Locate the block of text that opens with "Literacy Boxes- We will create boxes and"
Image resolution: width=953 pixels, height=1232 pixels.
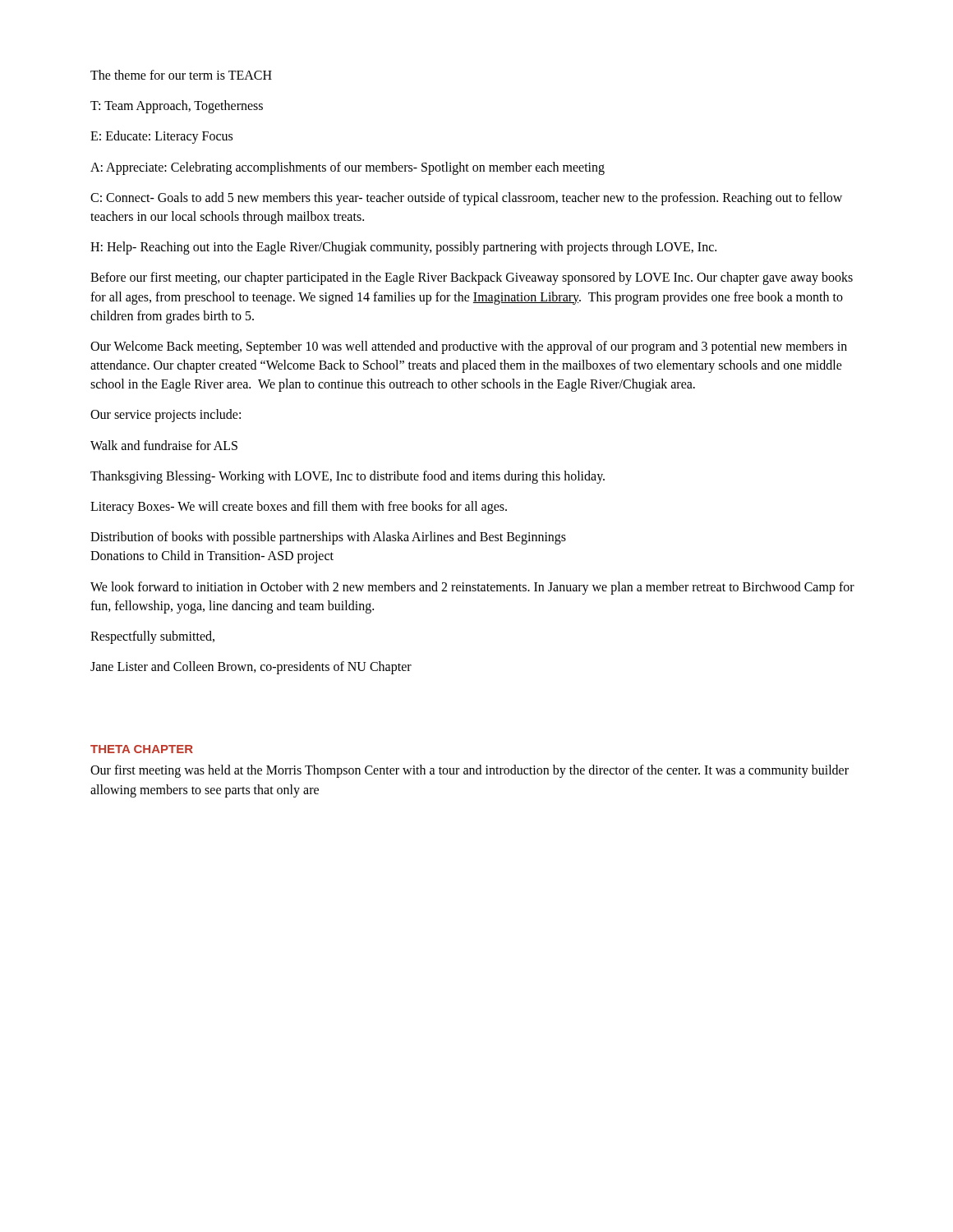(299, 506)
